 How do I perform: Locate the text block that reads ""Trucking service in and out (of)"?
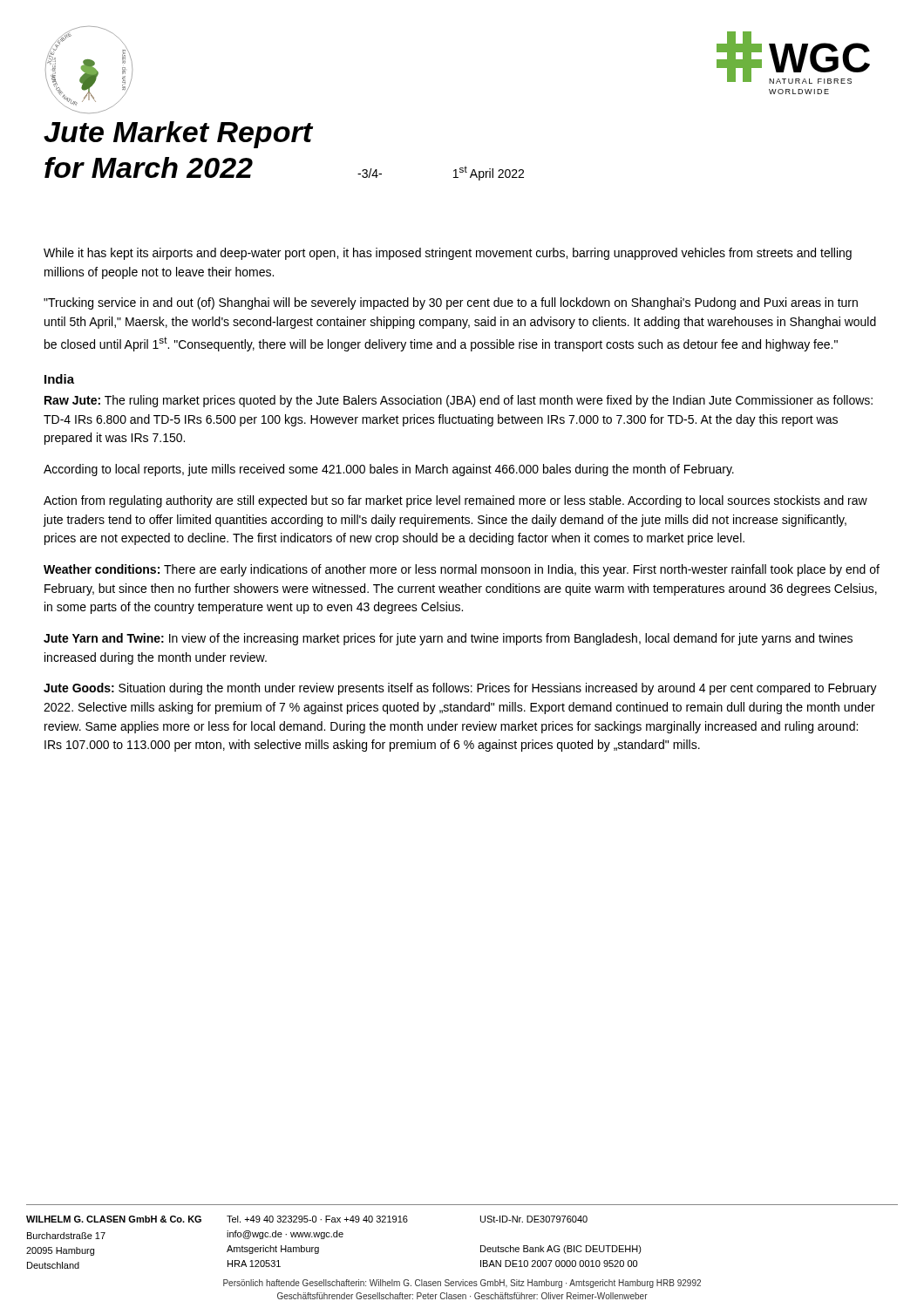(x=460, y=323)
